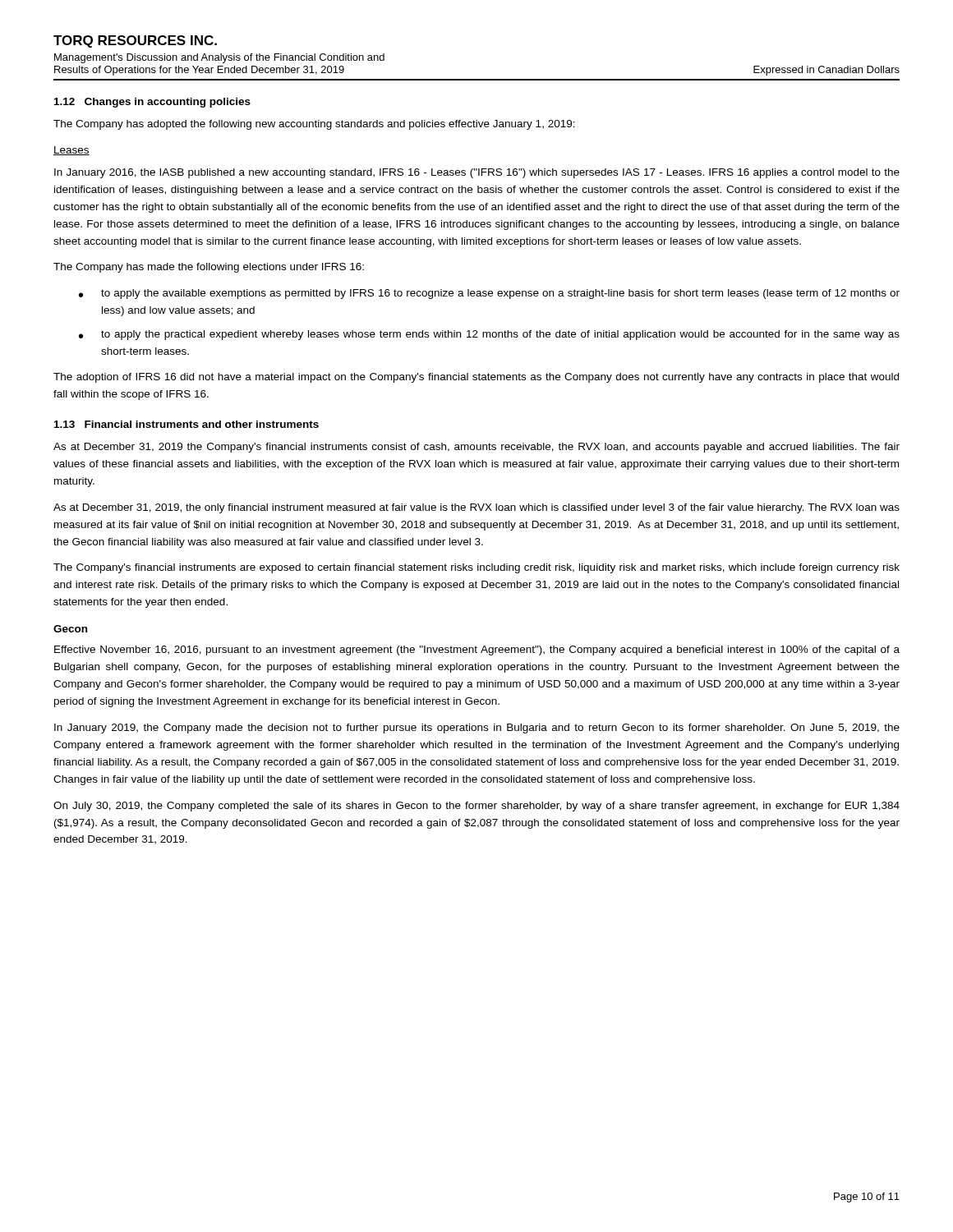The width and height of the screenshot is (953, 1232).
Task: Find the section header on this page that starts "1.12 Changes in"
Action: (152, 101)
